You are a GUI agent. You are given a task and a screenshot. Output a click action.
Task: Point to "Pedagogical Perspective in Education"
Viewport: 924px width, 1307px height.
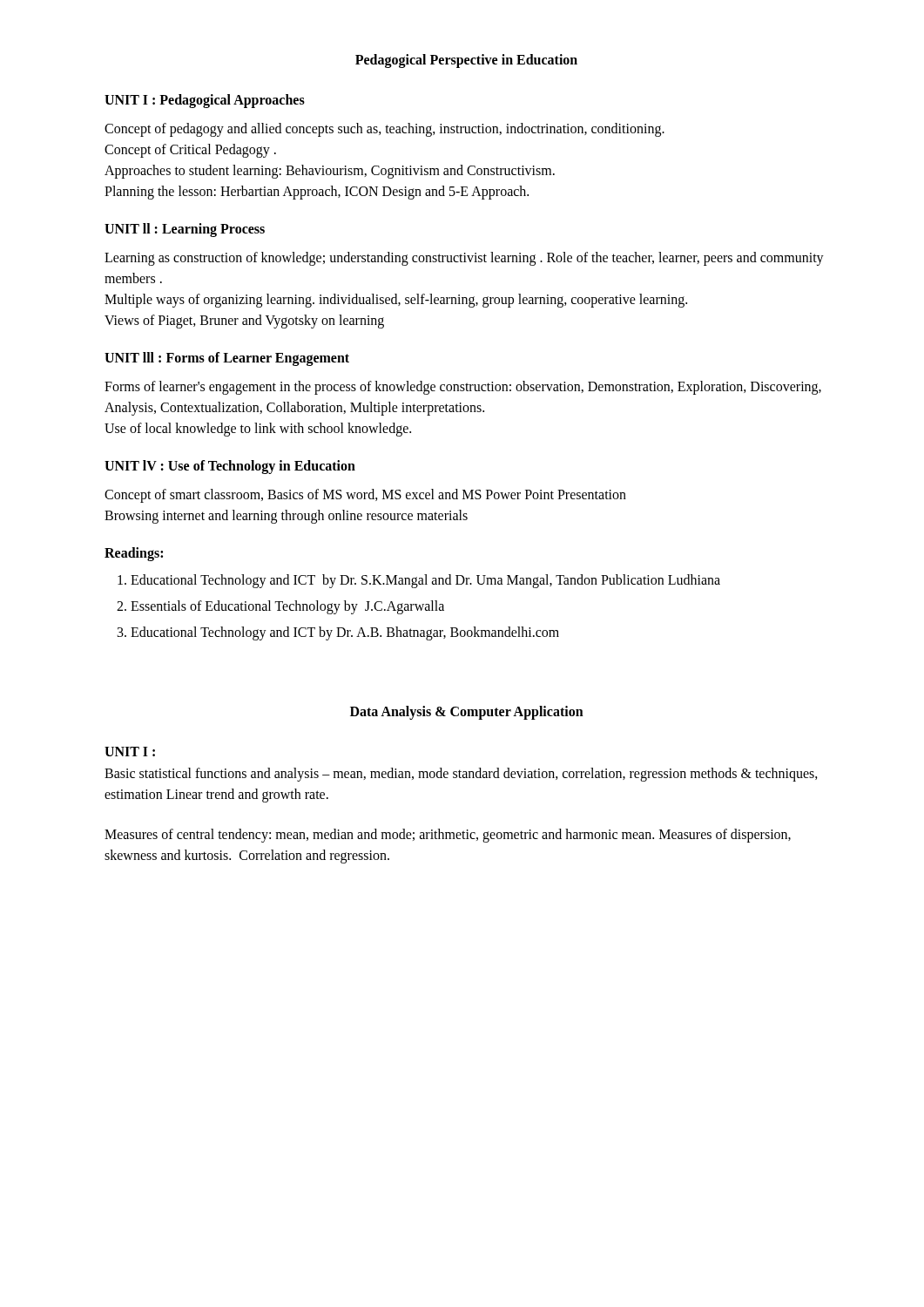(466, 60)
